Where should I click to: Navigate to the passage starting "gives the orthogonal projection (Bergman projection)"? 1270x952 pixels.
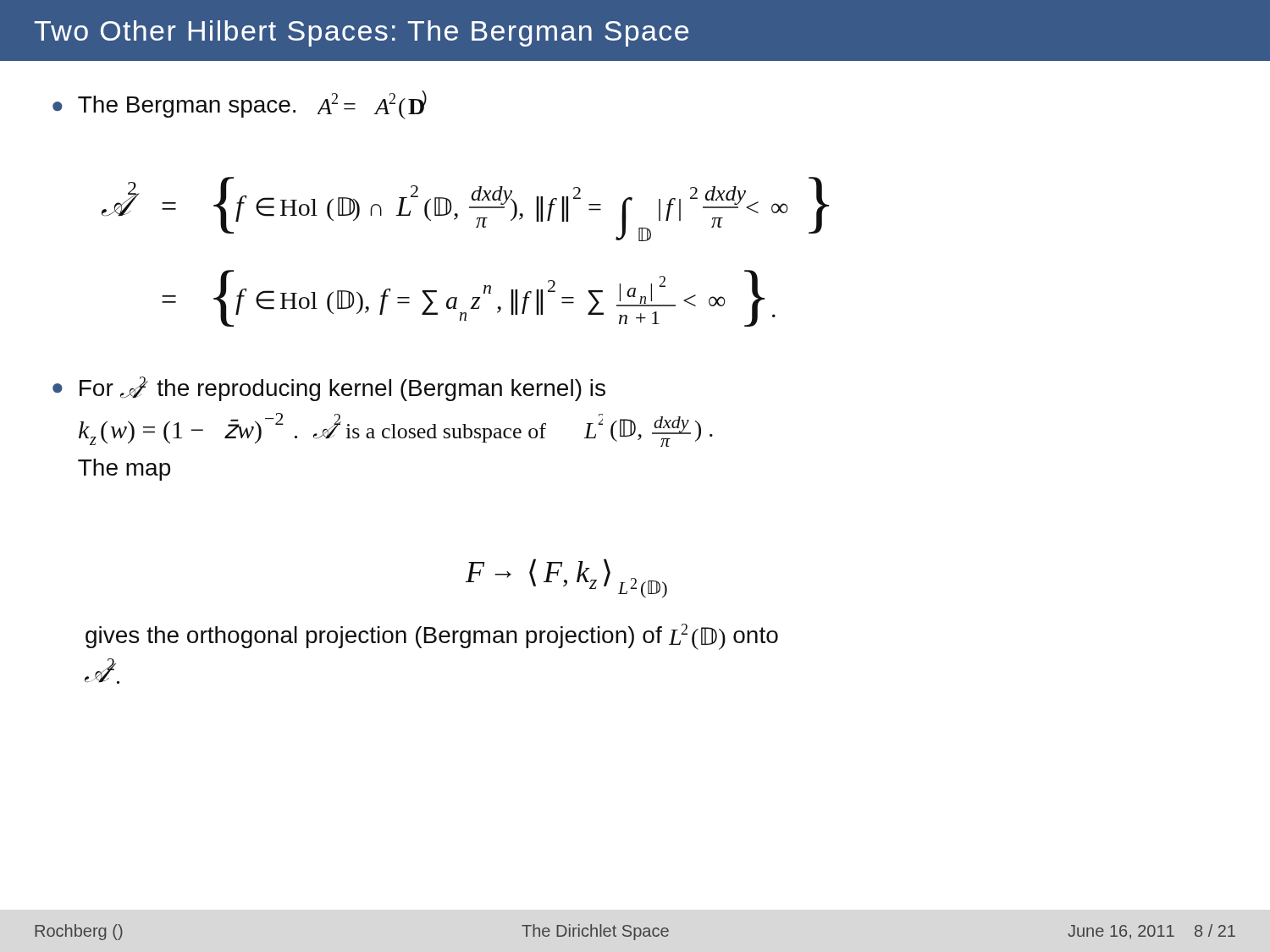pos(432,655)
